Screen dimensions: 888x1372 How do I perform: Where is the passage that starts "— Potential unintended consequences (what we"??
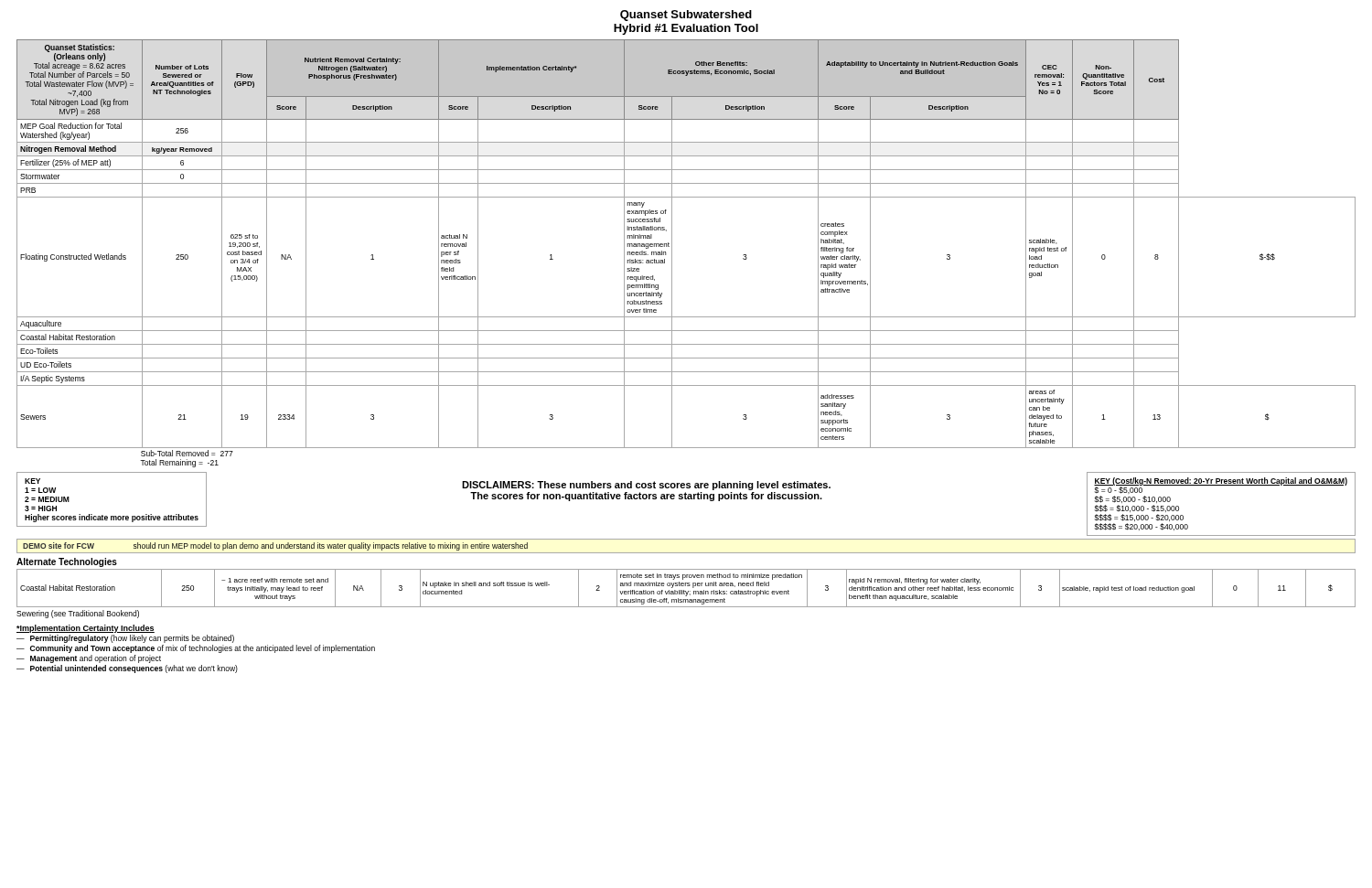pyautogui.click(x=127, y=669)
